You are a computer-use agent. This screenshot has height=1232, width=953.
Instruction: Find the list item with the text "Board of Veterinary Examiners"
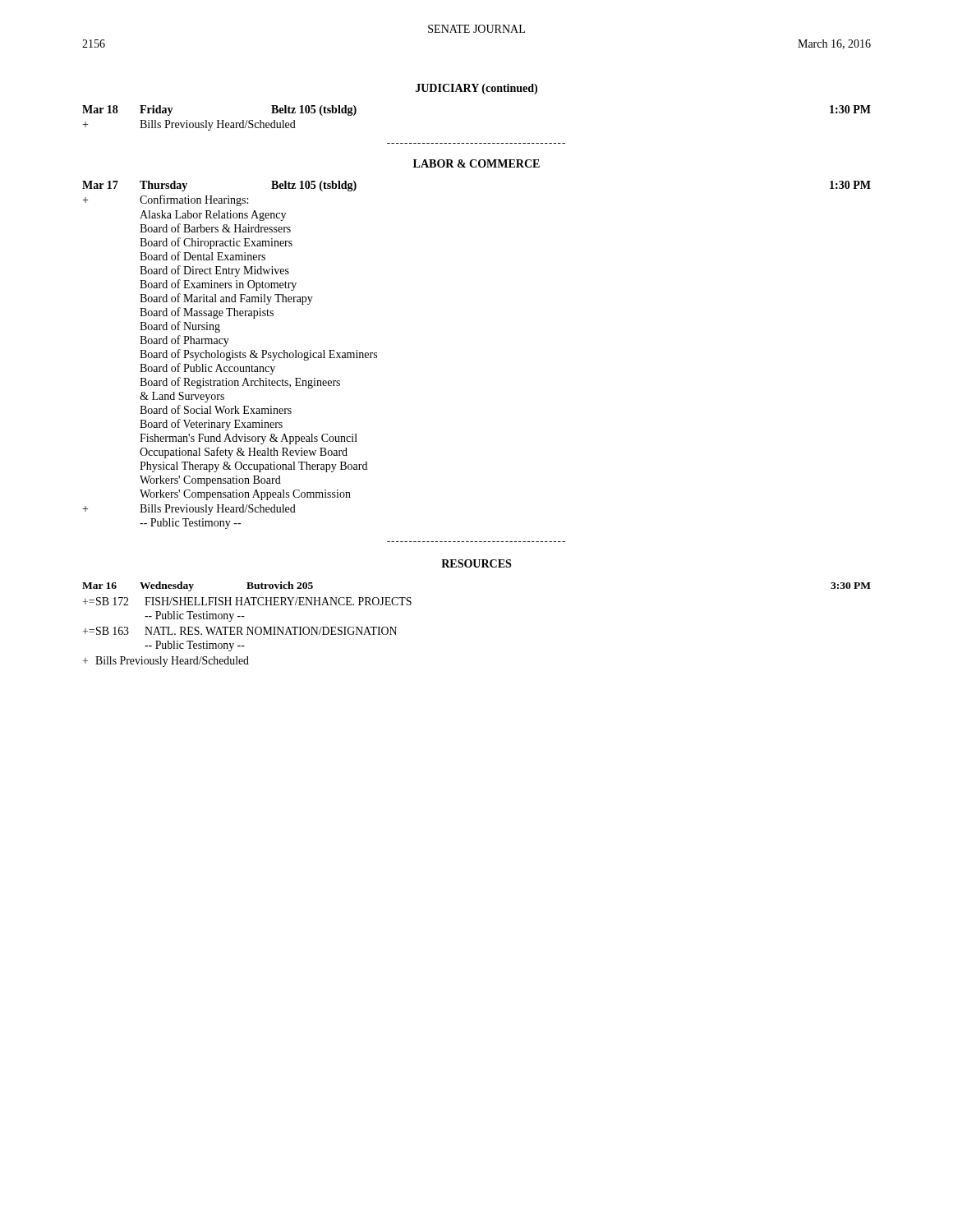pos(211,425)
